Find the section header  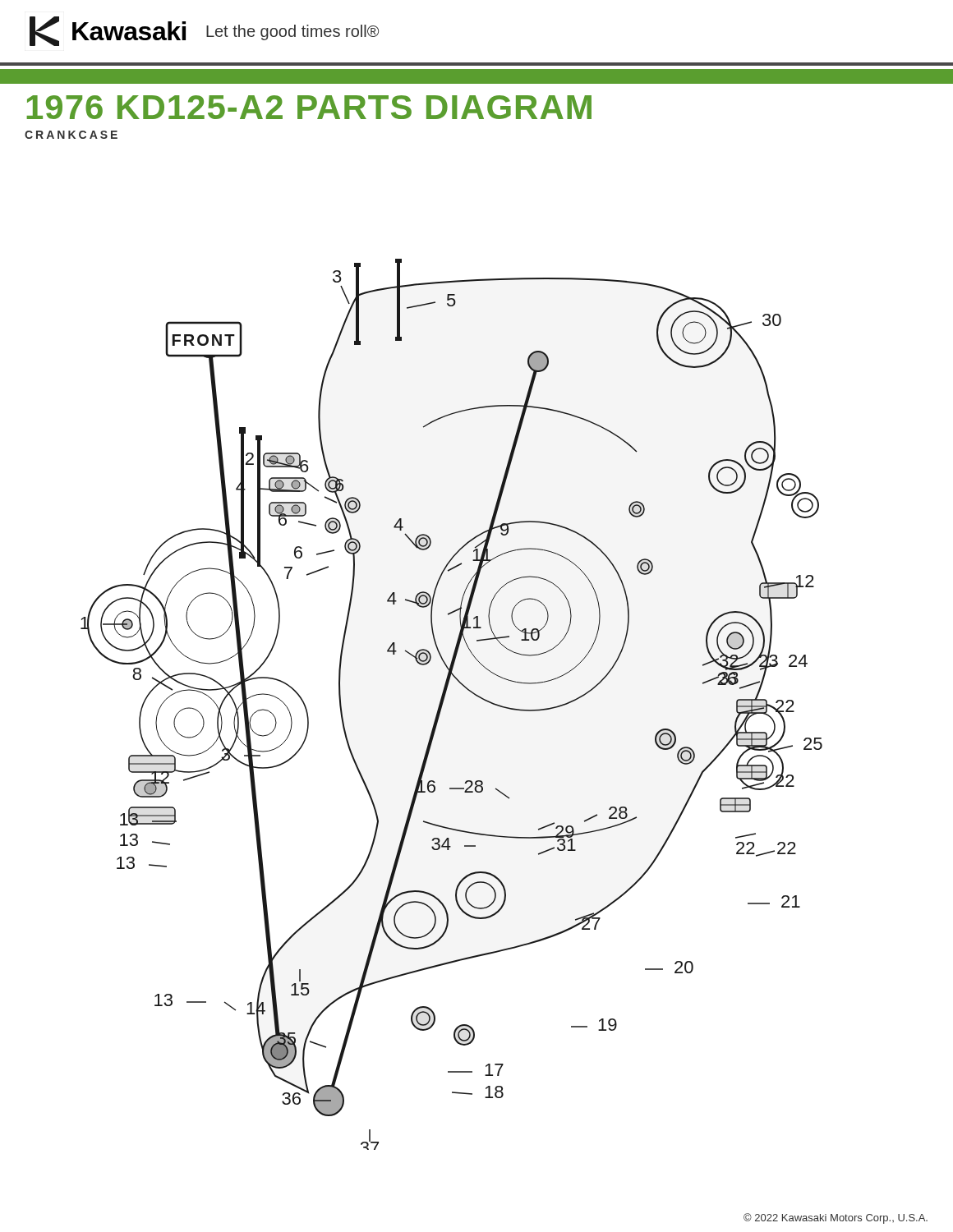pyautogui.click(x=73, y=135)
